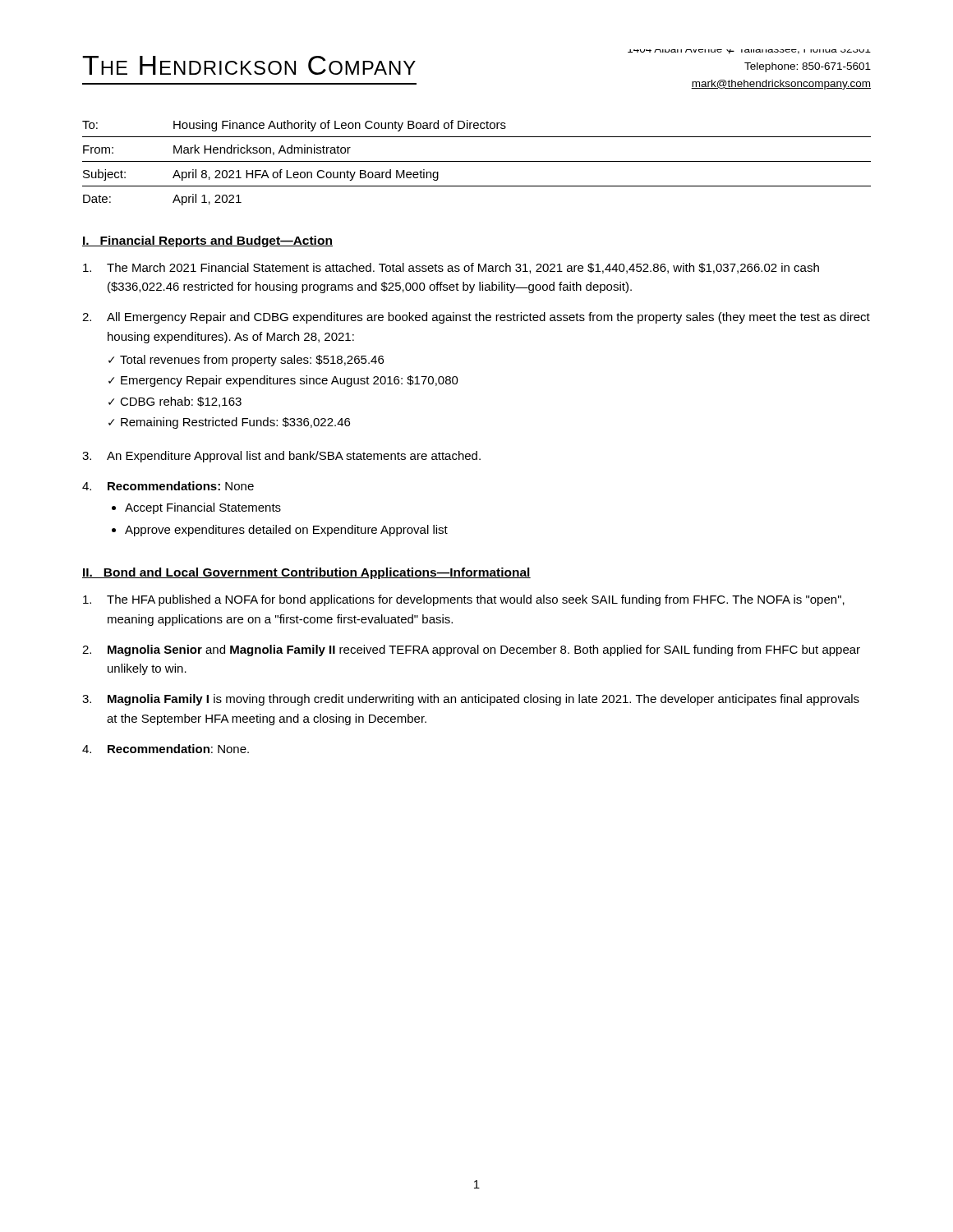Point to the element starting "4. Recommendations: None Accept Financial"
The height and width of the screenshot is (1232, 953).
coord(168,486)
